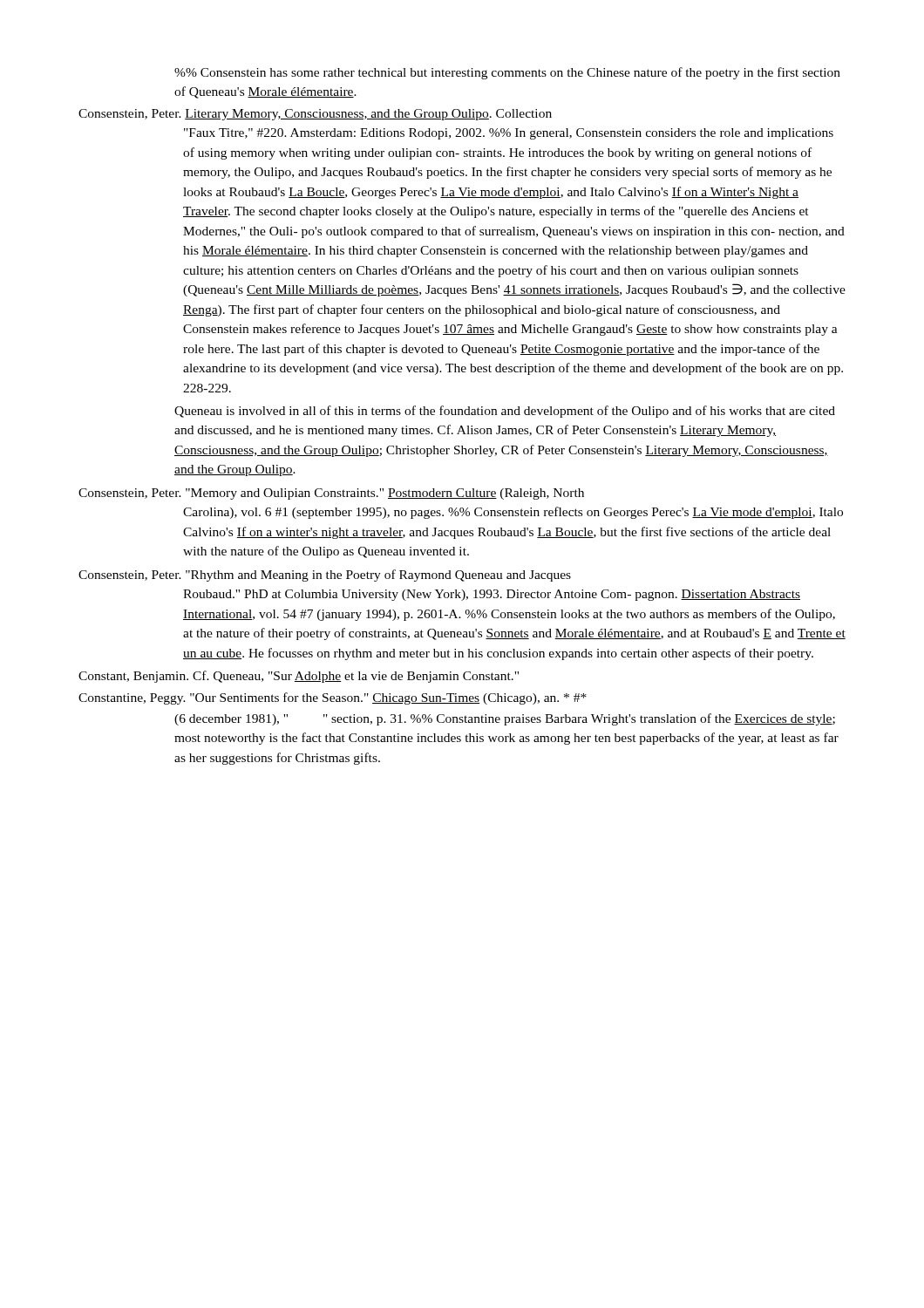
Task: Click the passage that begins "Consenstein, Peter. "Rhythm and"
Action: (462, 615)
